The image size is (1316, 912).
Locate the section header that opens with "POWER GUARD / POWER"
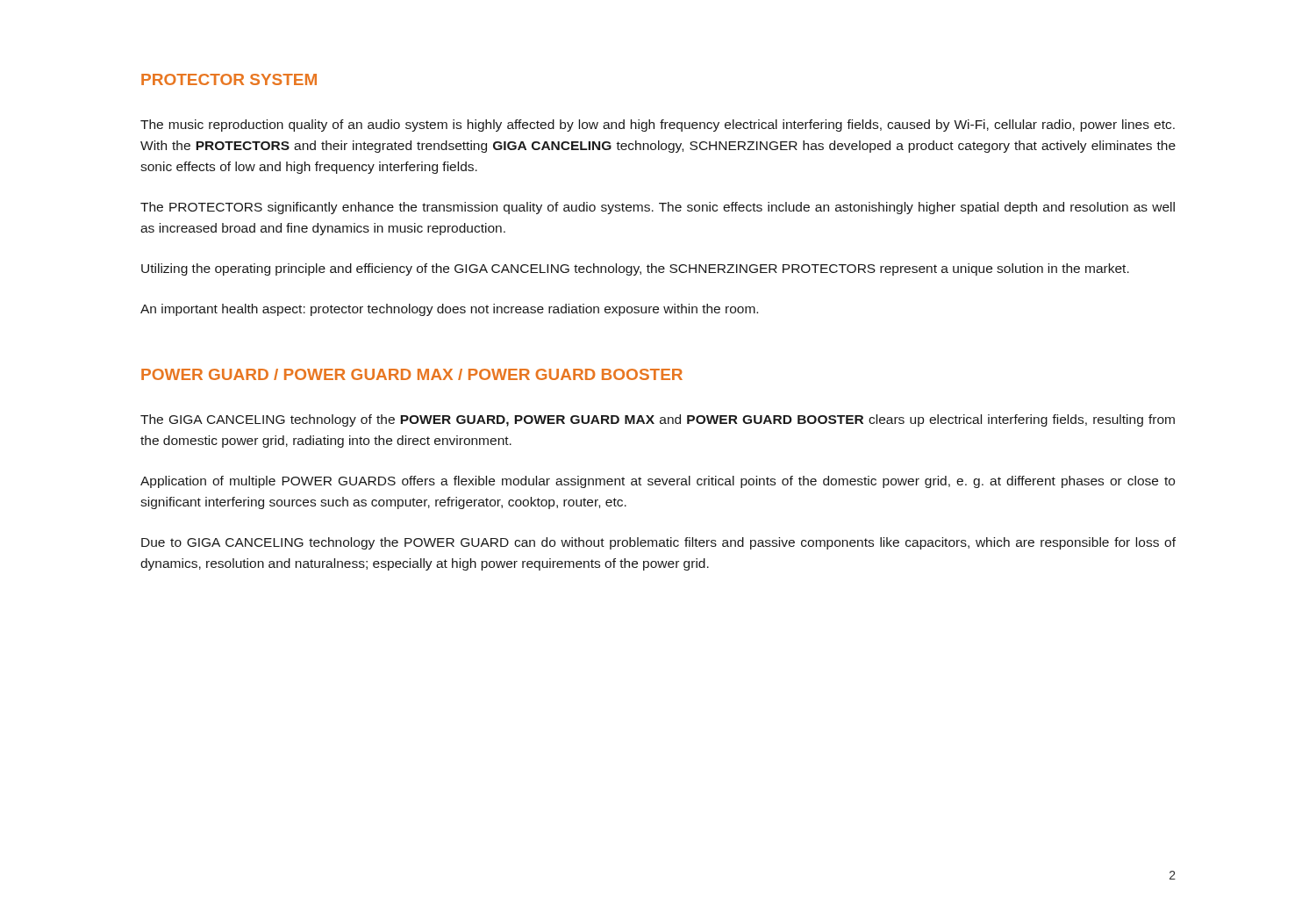[412, 374]
